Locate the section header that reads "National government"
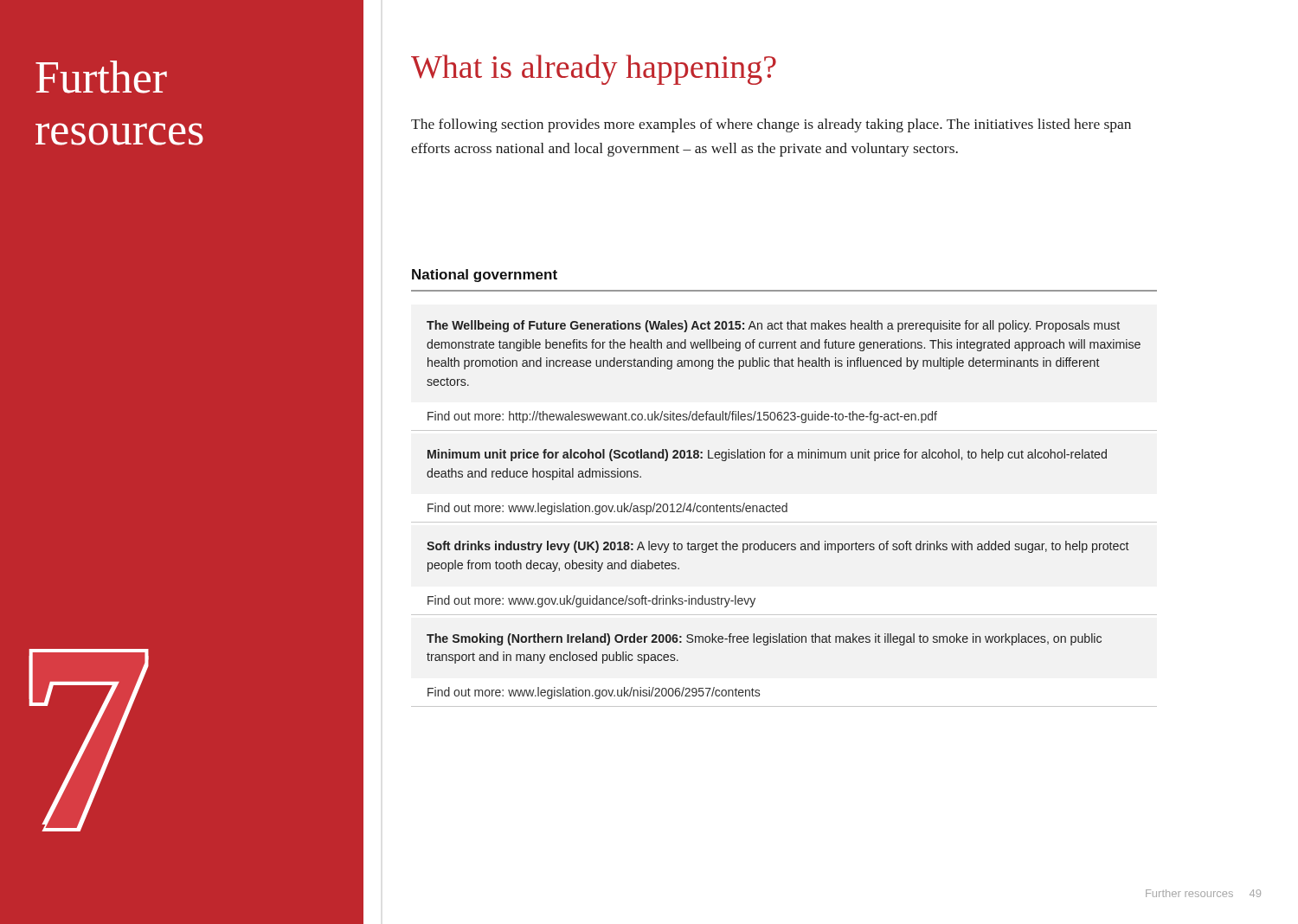The height and width of the screenshot is (924, 1298). click(x=484, y=275)
